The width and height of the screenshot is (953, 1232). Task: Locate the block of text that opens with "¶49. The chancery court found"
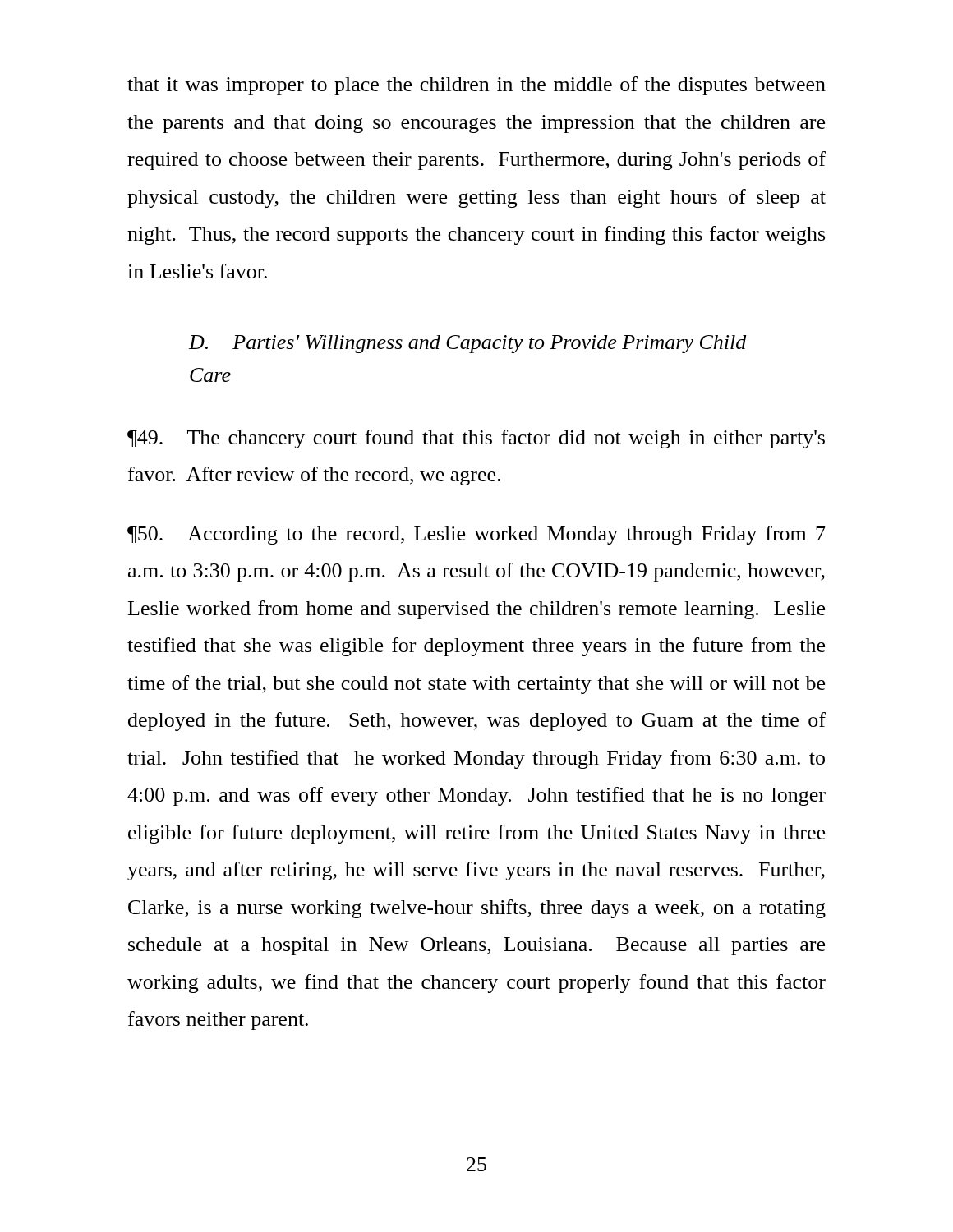[x=476, y=439]
